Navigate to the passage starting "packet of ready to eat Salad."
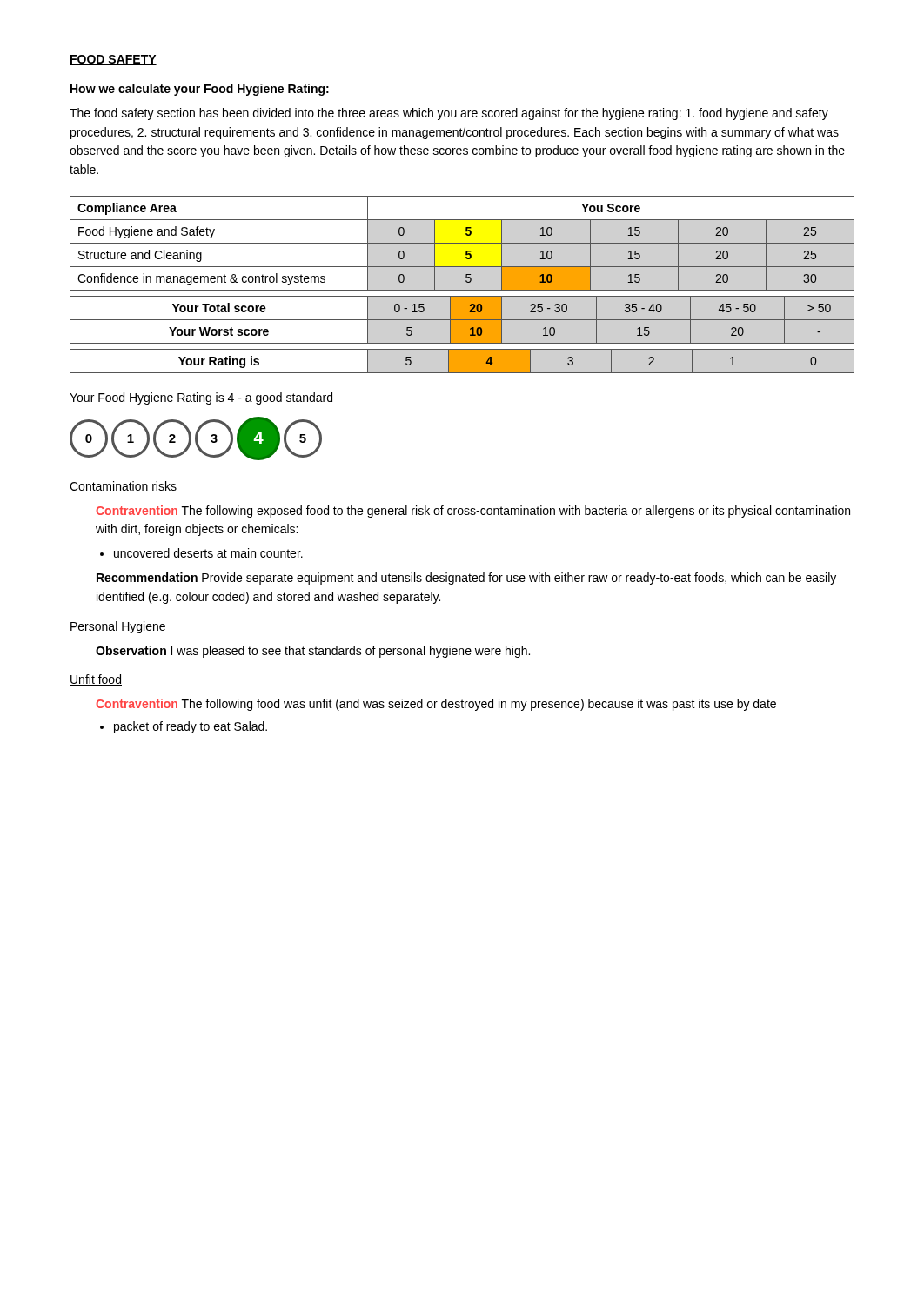The width and height of the screenshot is (924, 1305). (191, 726)
